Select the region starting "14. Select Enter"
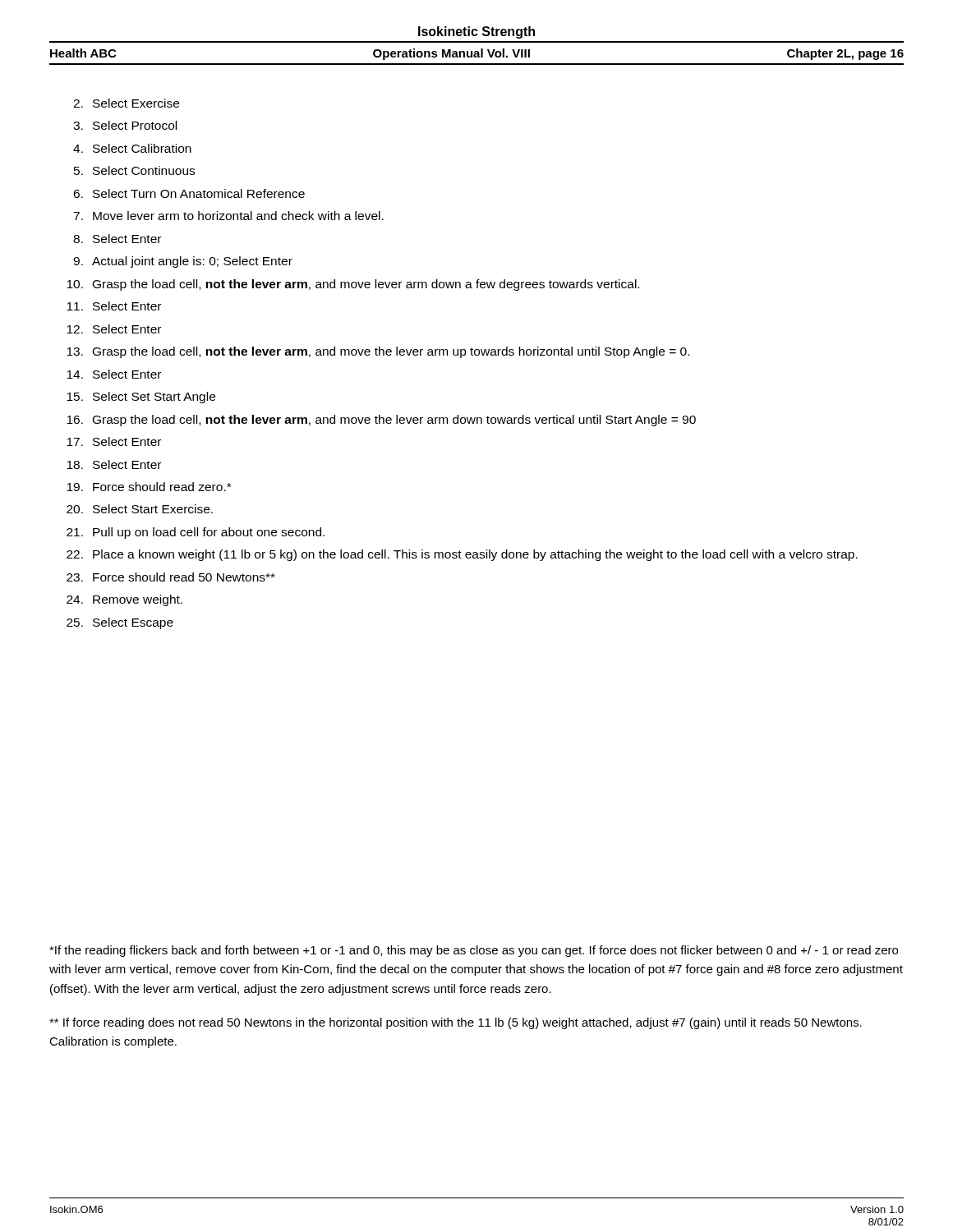This screenshot has height=1232, width=953. pyautogui.click(x=114, y=374)
